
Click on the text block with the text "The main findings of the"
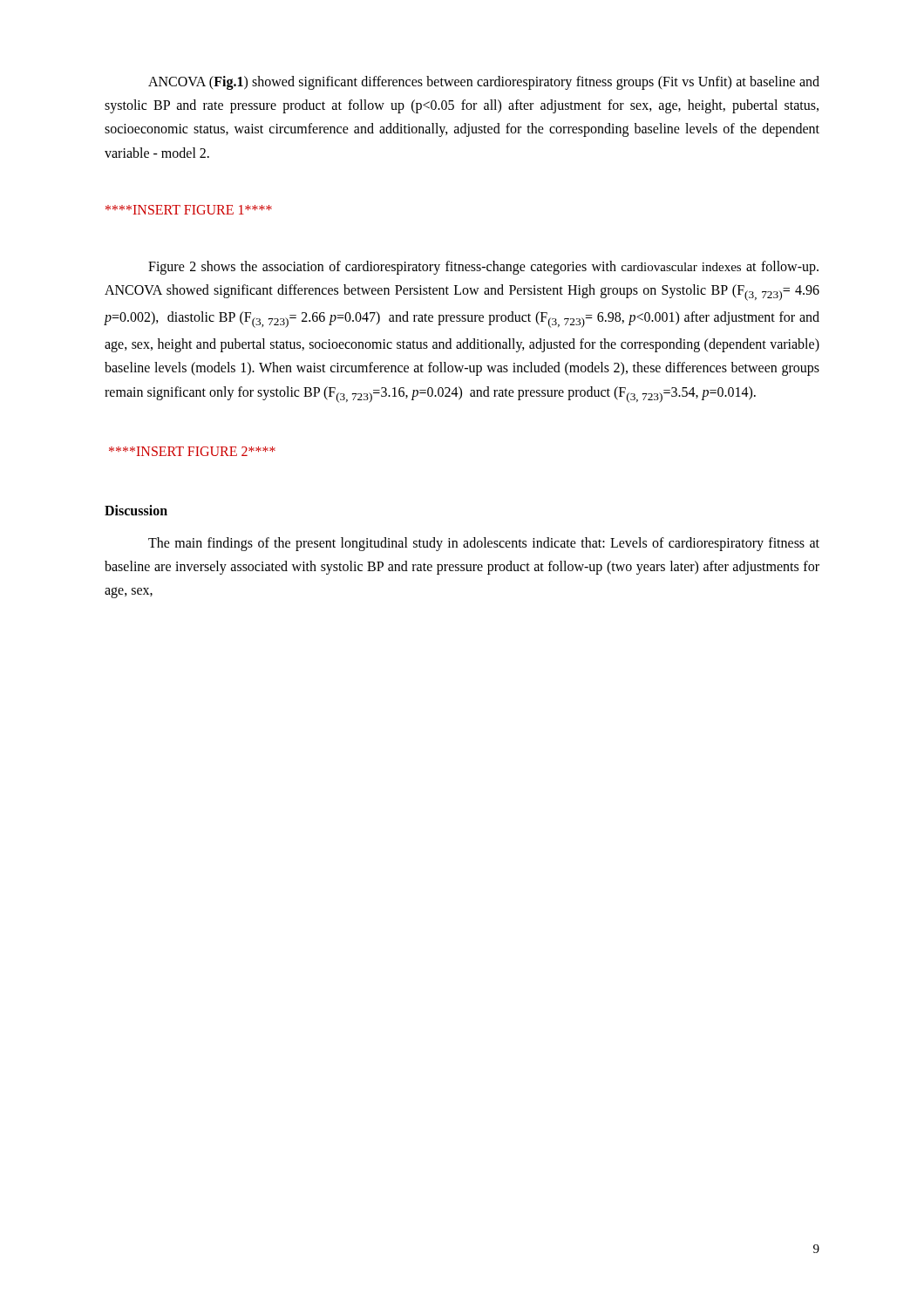click(x=462, y=566)
